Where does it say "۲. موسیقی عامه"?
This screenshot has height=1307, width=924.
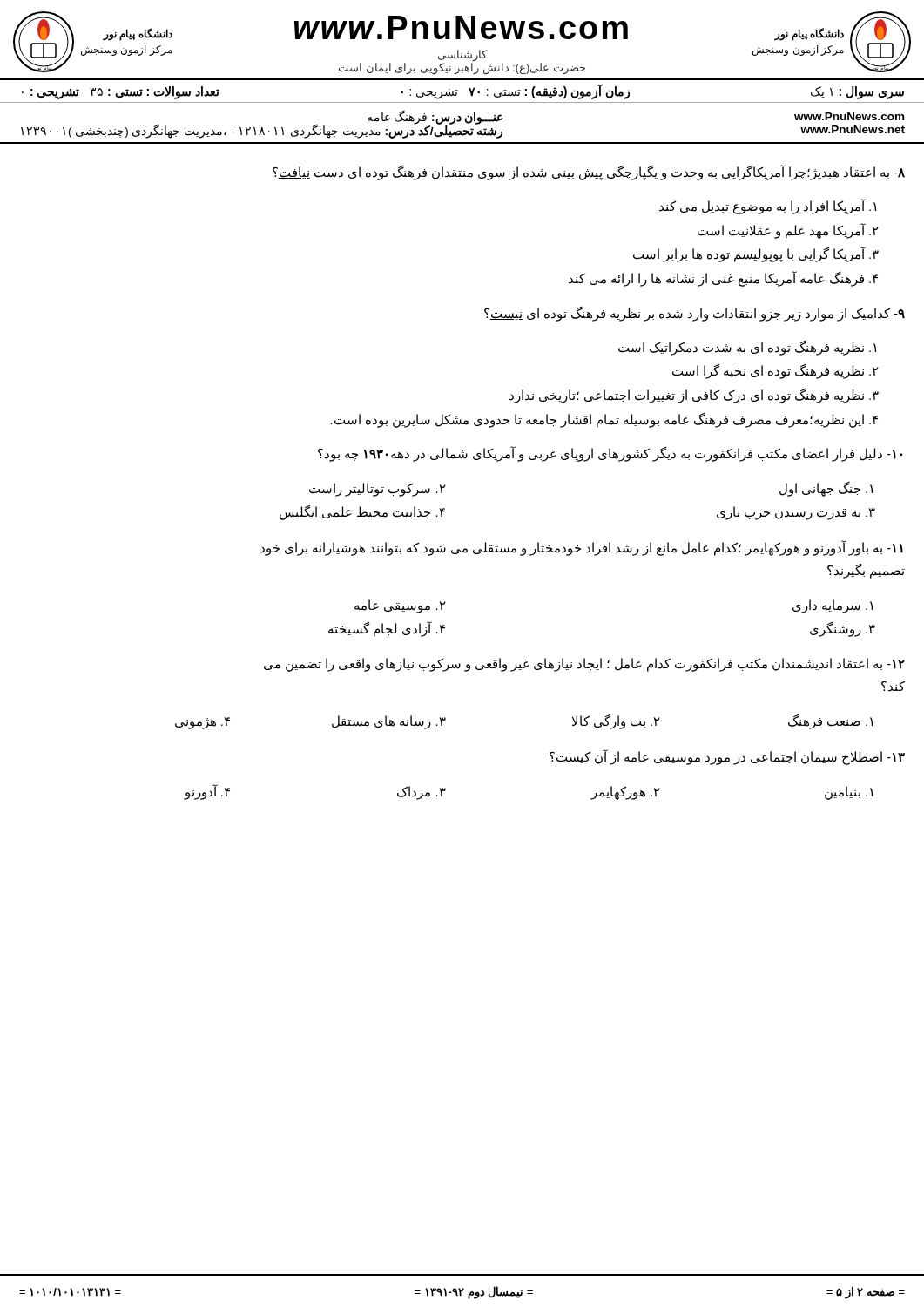[400, 605]
